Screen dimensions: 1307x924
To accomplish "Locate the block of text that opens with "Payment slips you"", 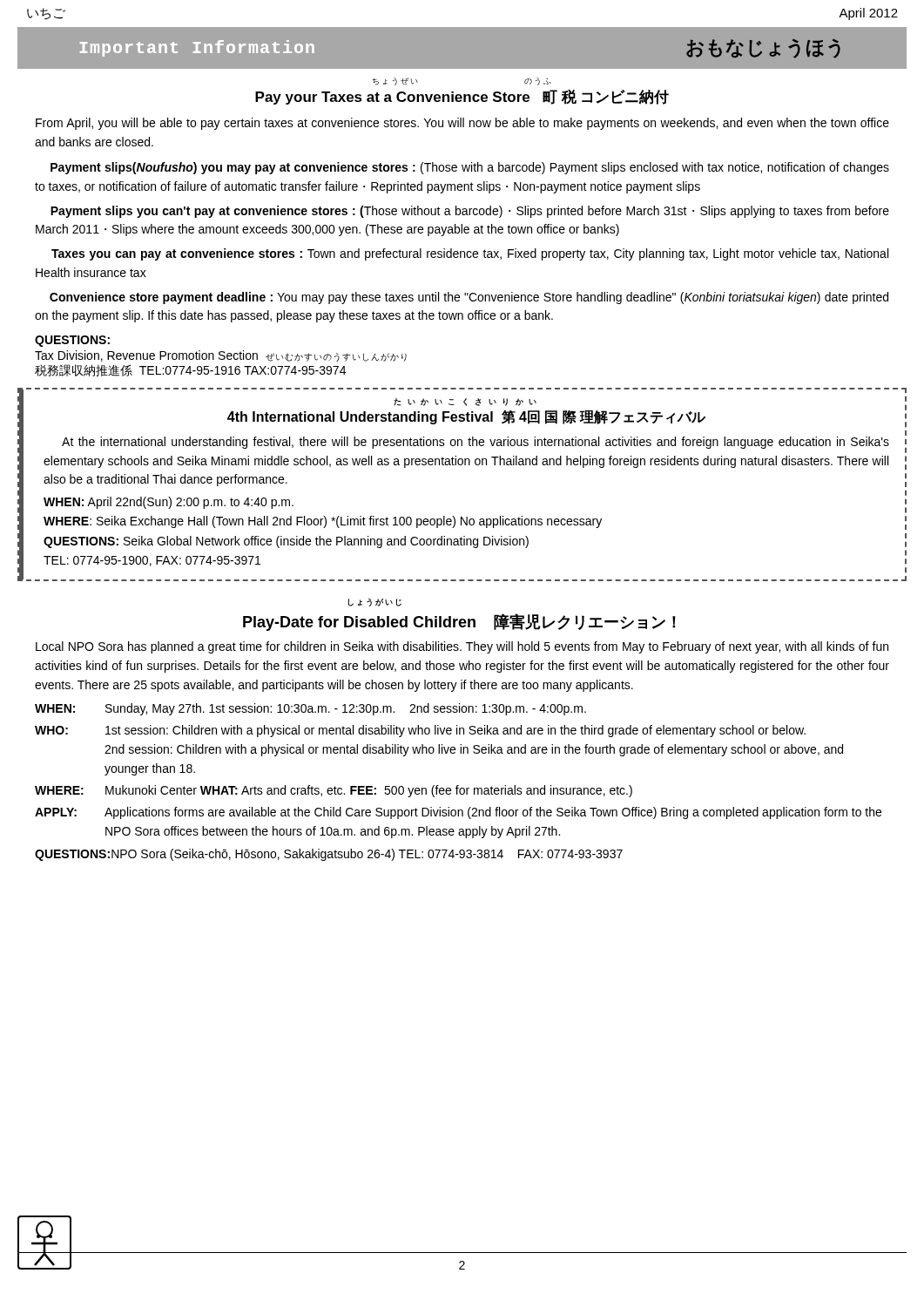I will pyautogui.click(x=462, y=220).
